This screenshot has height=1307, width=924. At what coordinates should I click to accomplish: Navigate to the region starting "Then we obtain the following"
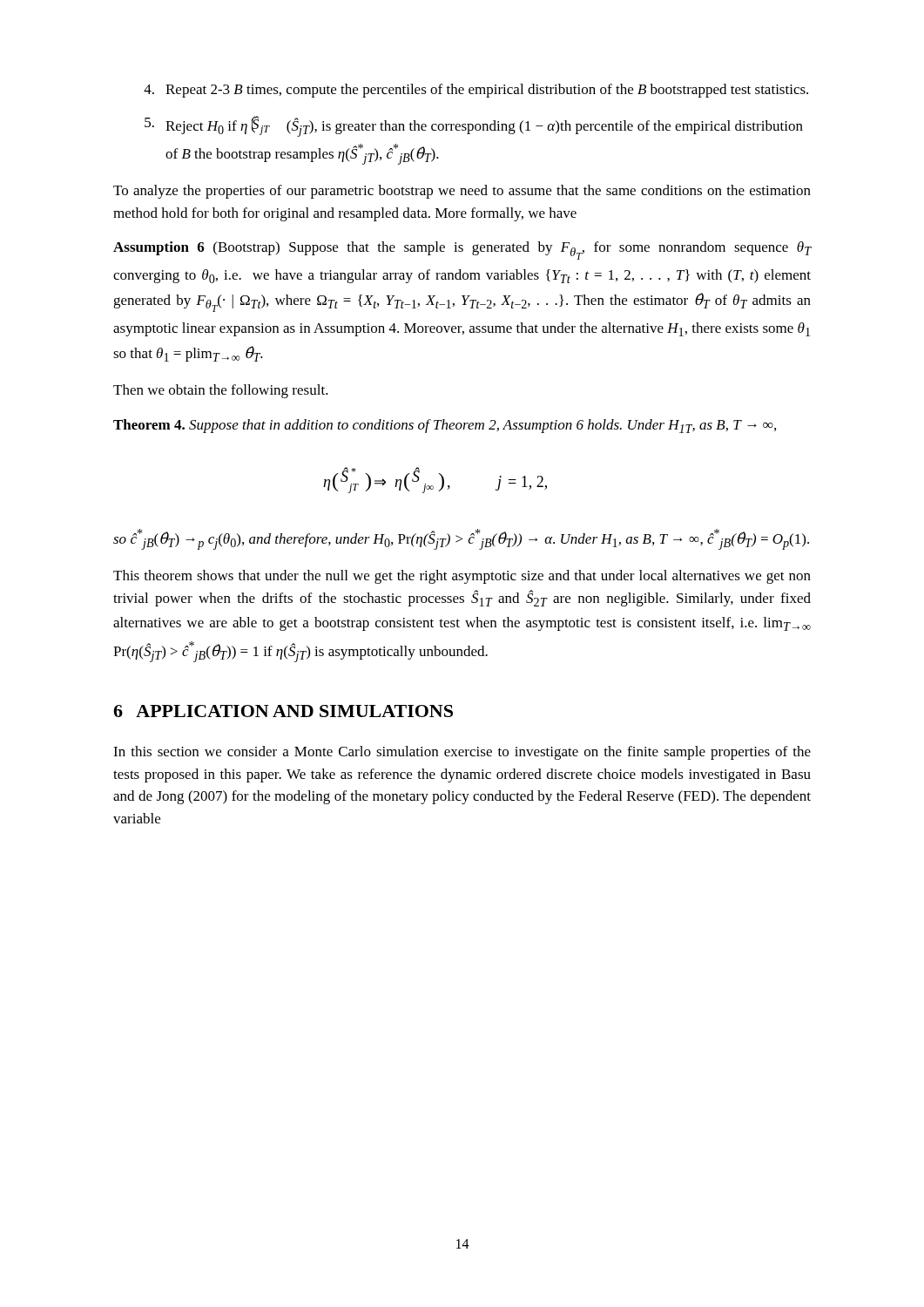coord(221,391)
